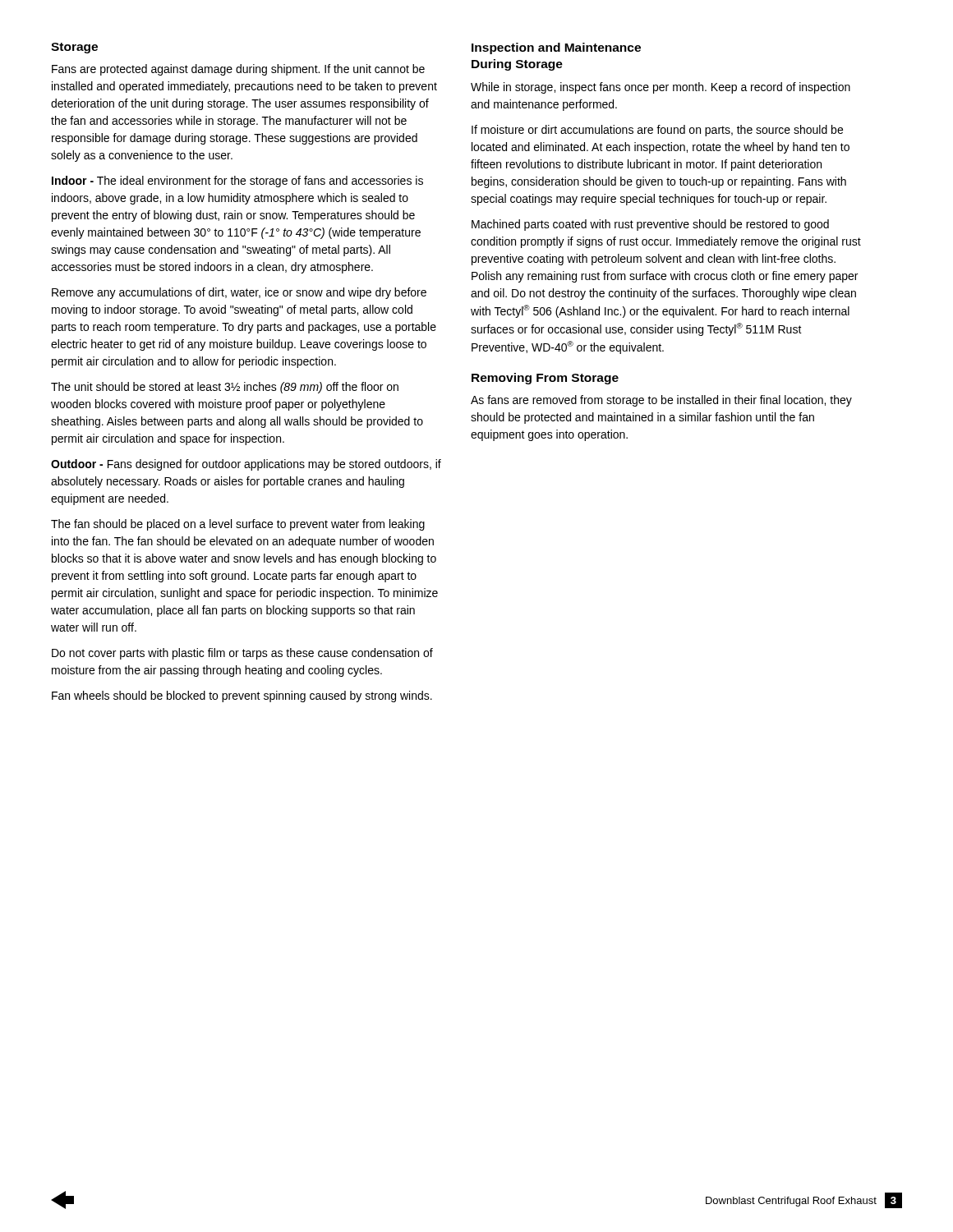Navigate to the passage starting "Removing From Storage"
Image resolution: width=953 pixels, height=1232 pixels.
click(x=545, y=378)
